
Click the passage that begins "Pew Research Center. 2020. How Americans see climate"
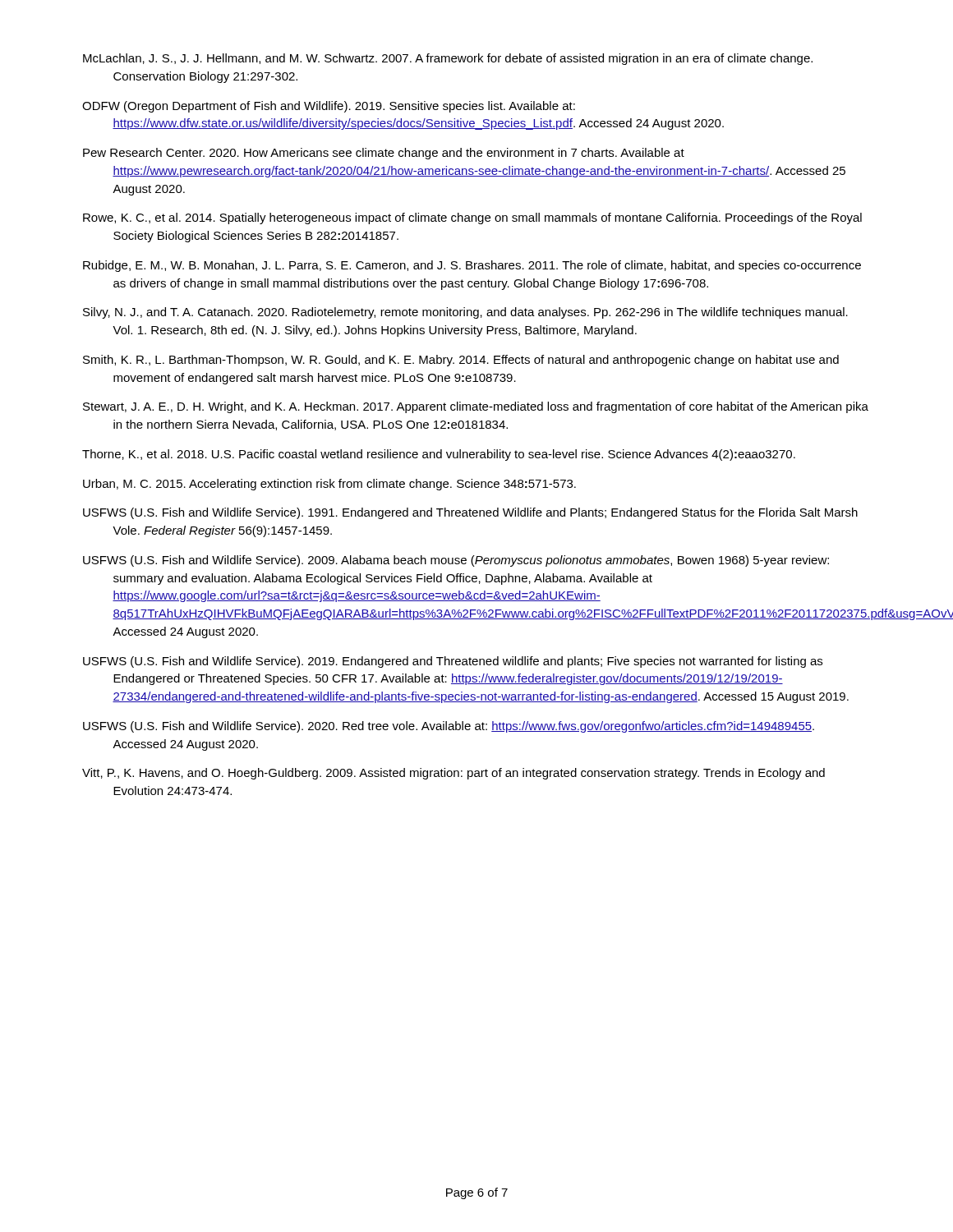pos(464,170)
